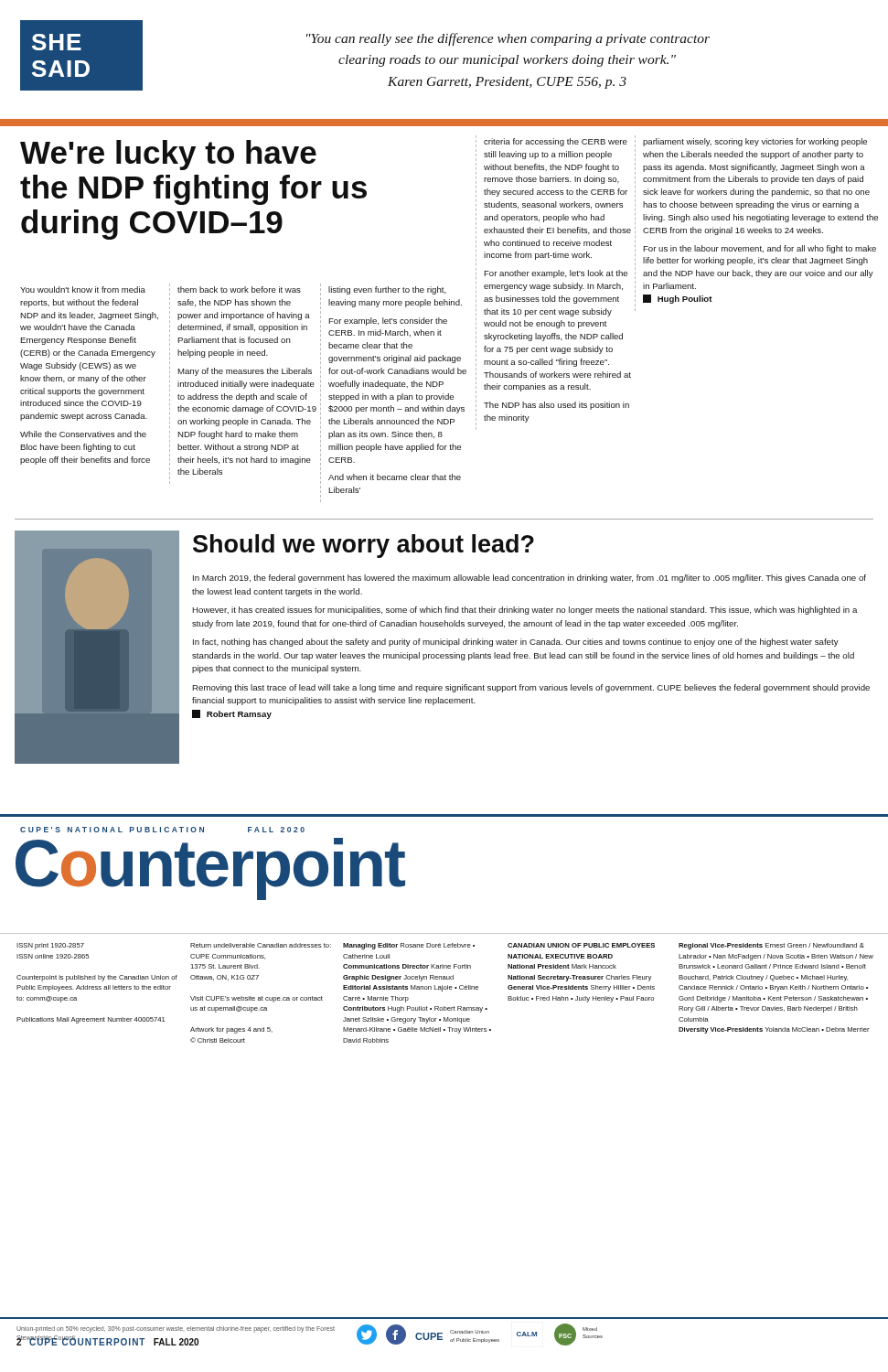Viewport: 888px width, 1372px height.
Task: Locate the passage starting "In March 2019, the federal government has"
Action: tap(533, 646)
